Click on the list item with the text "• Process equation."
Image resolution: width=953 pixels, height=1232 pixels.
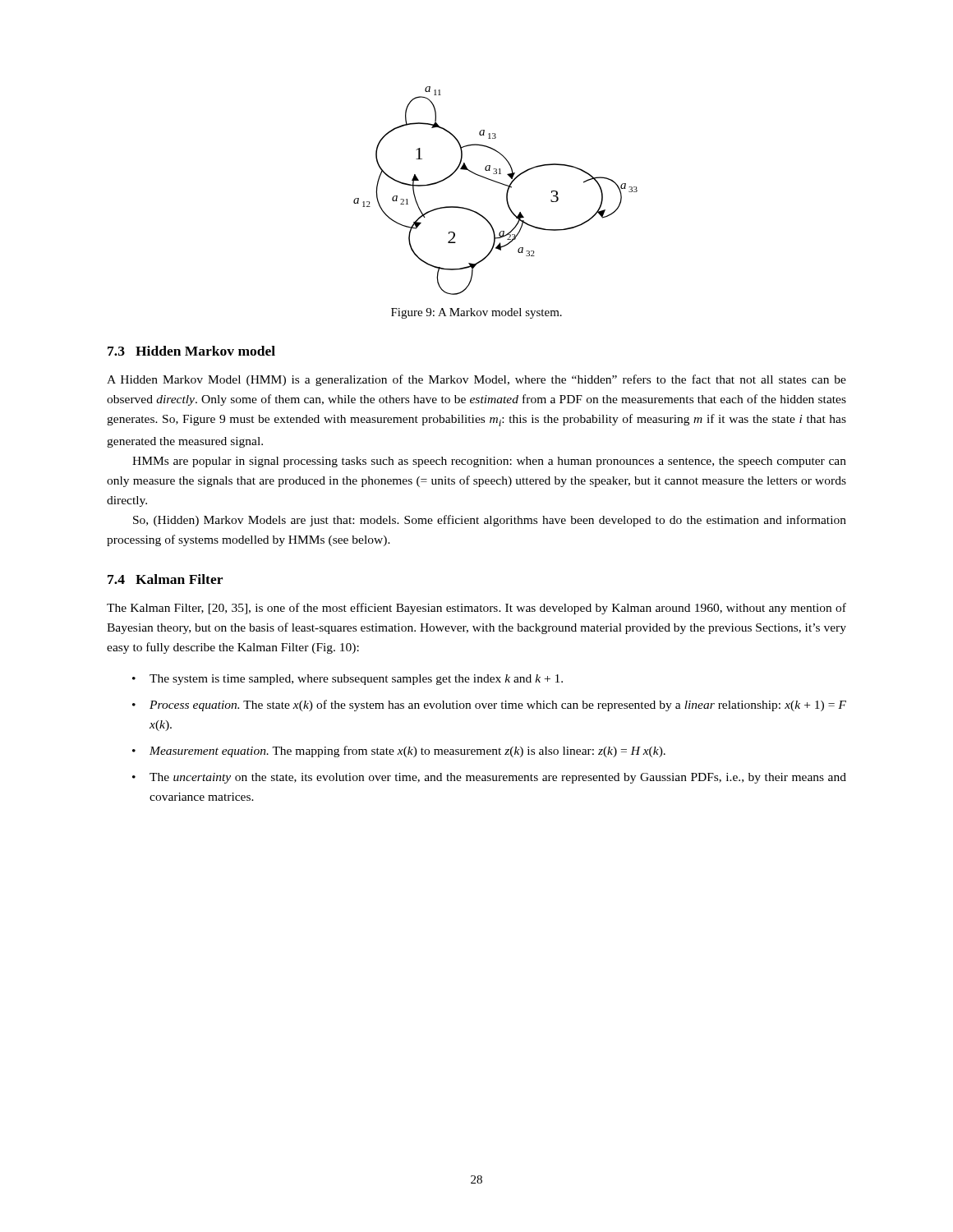pyautogui.click(x=489, y=715)
